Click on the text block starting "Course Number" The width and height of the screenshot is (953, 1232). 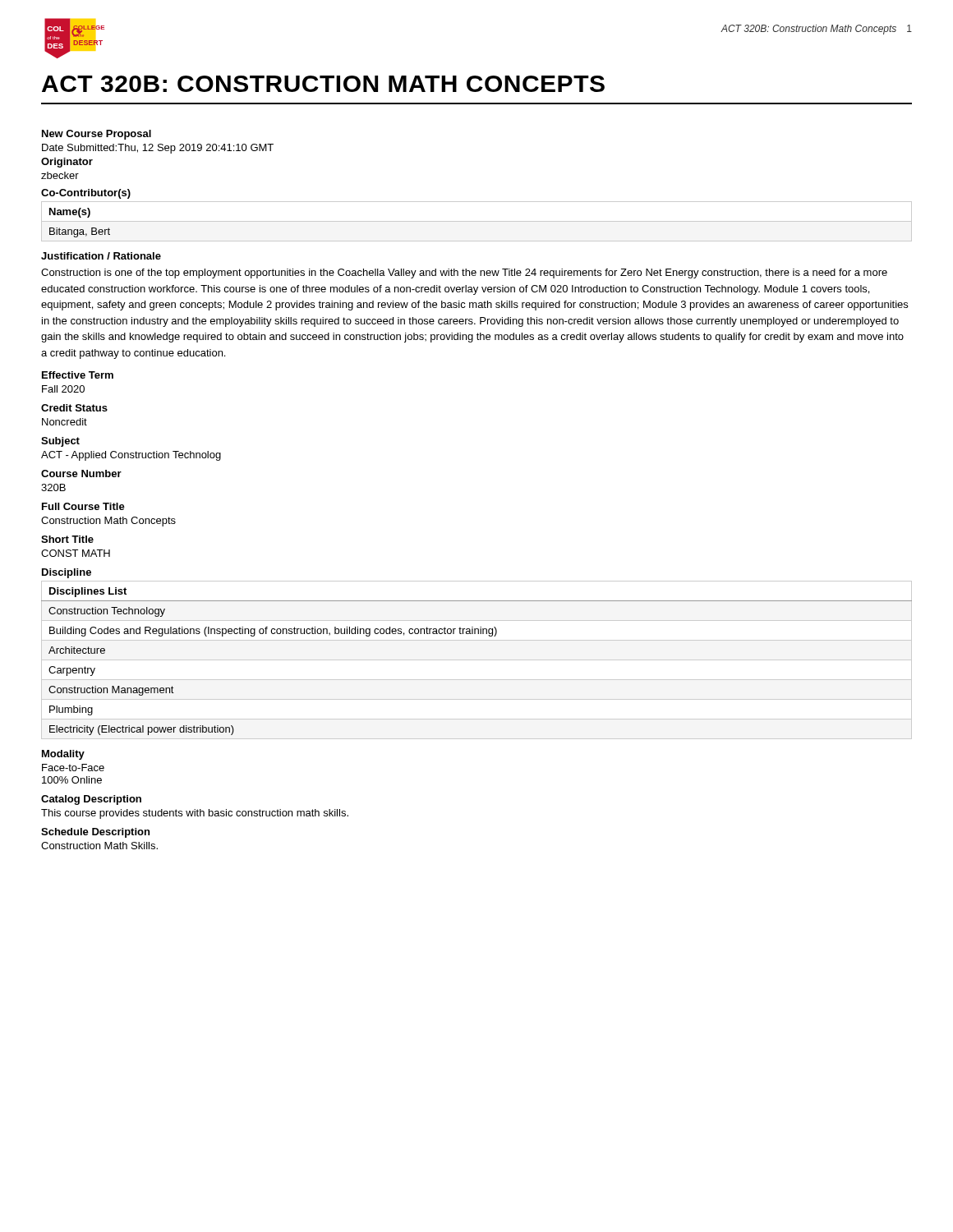tap(81, 473)
